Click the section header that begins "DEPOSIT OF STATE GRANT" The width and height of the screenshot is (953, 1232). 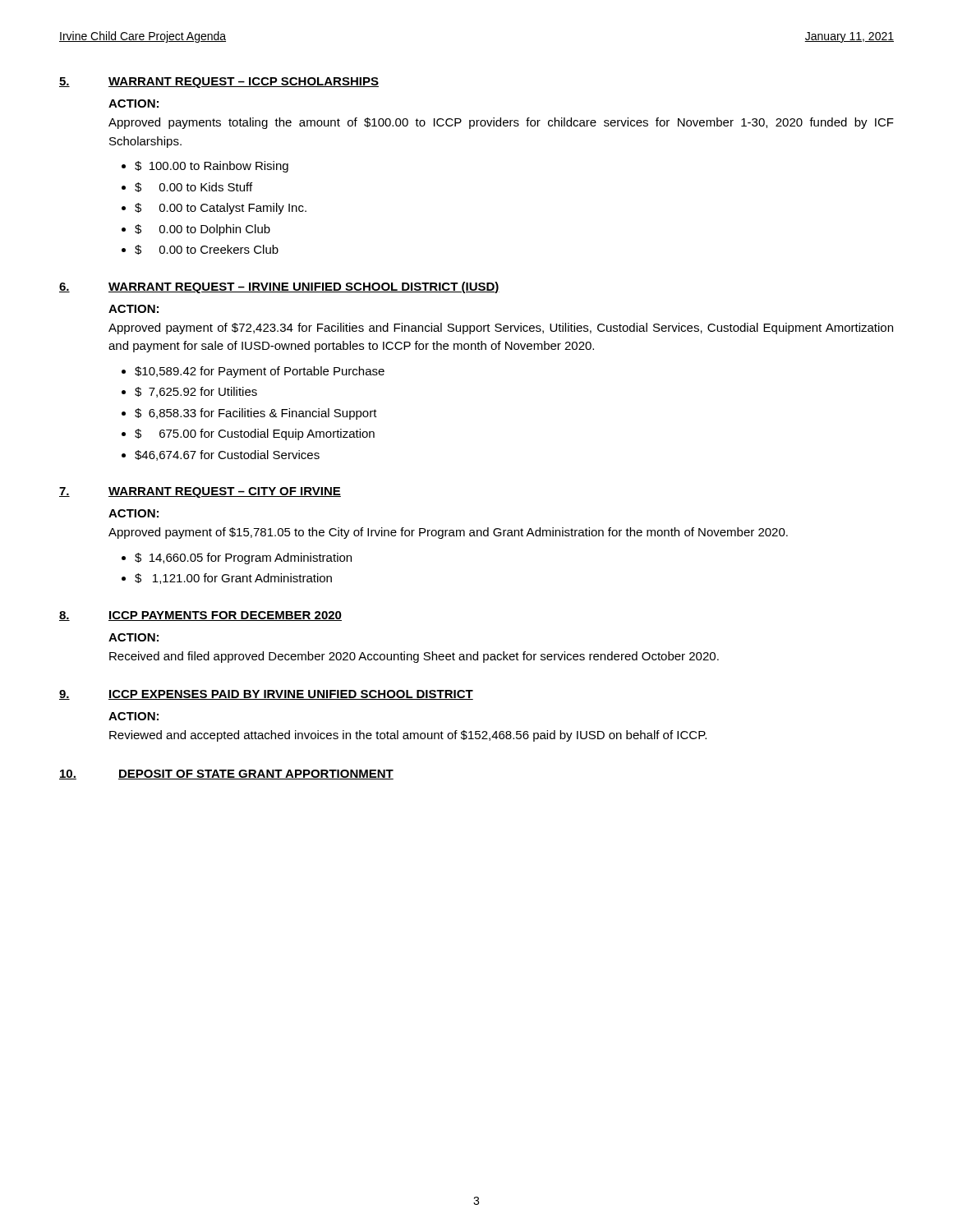pyautogui.click(x=256, y=773)
